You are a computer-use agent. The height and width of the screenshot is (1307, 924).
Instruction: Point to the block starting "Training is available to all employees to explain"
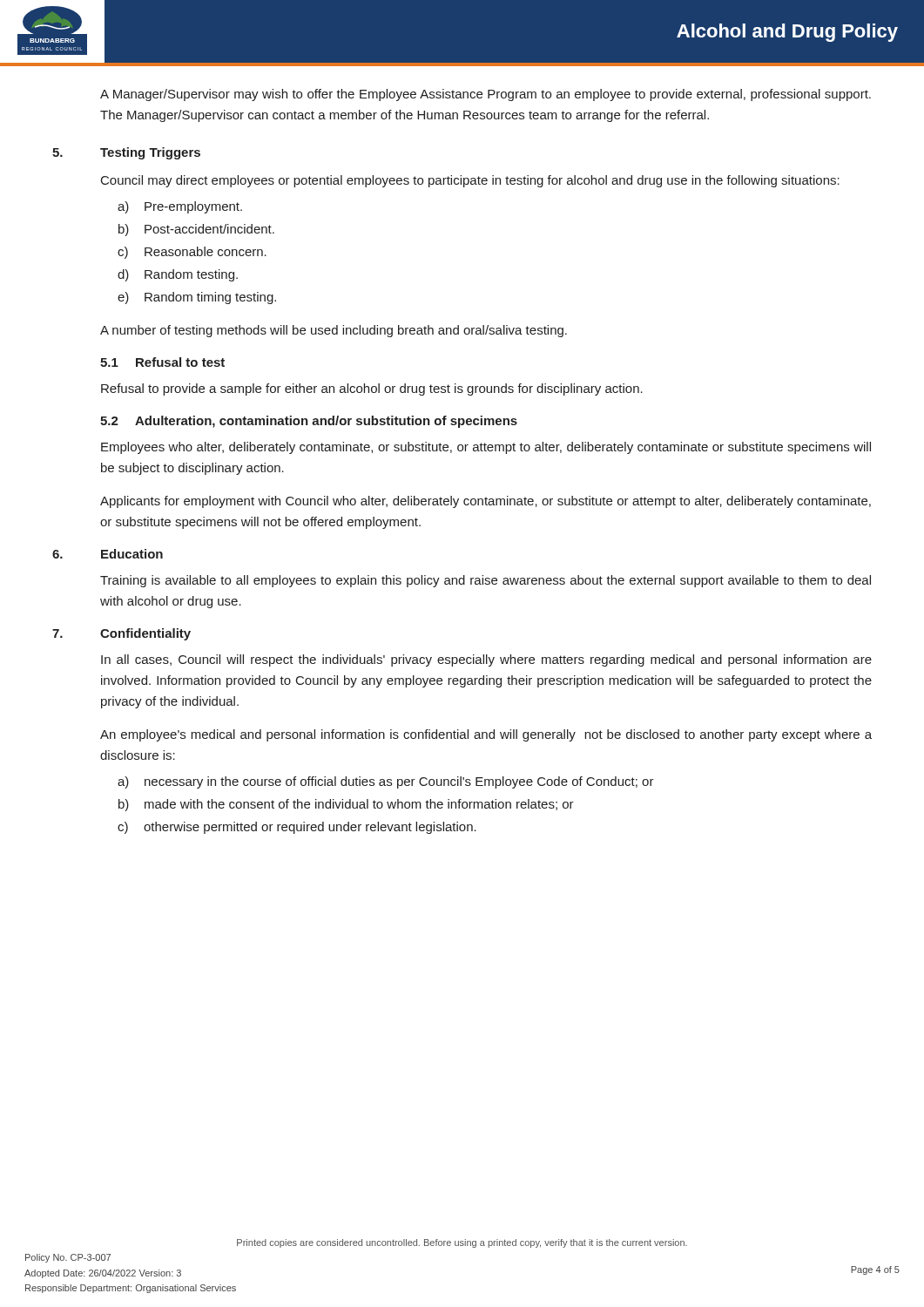(486, 590)
